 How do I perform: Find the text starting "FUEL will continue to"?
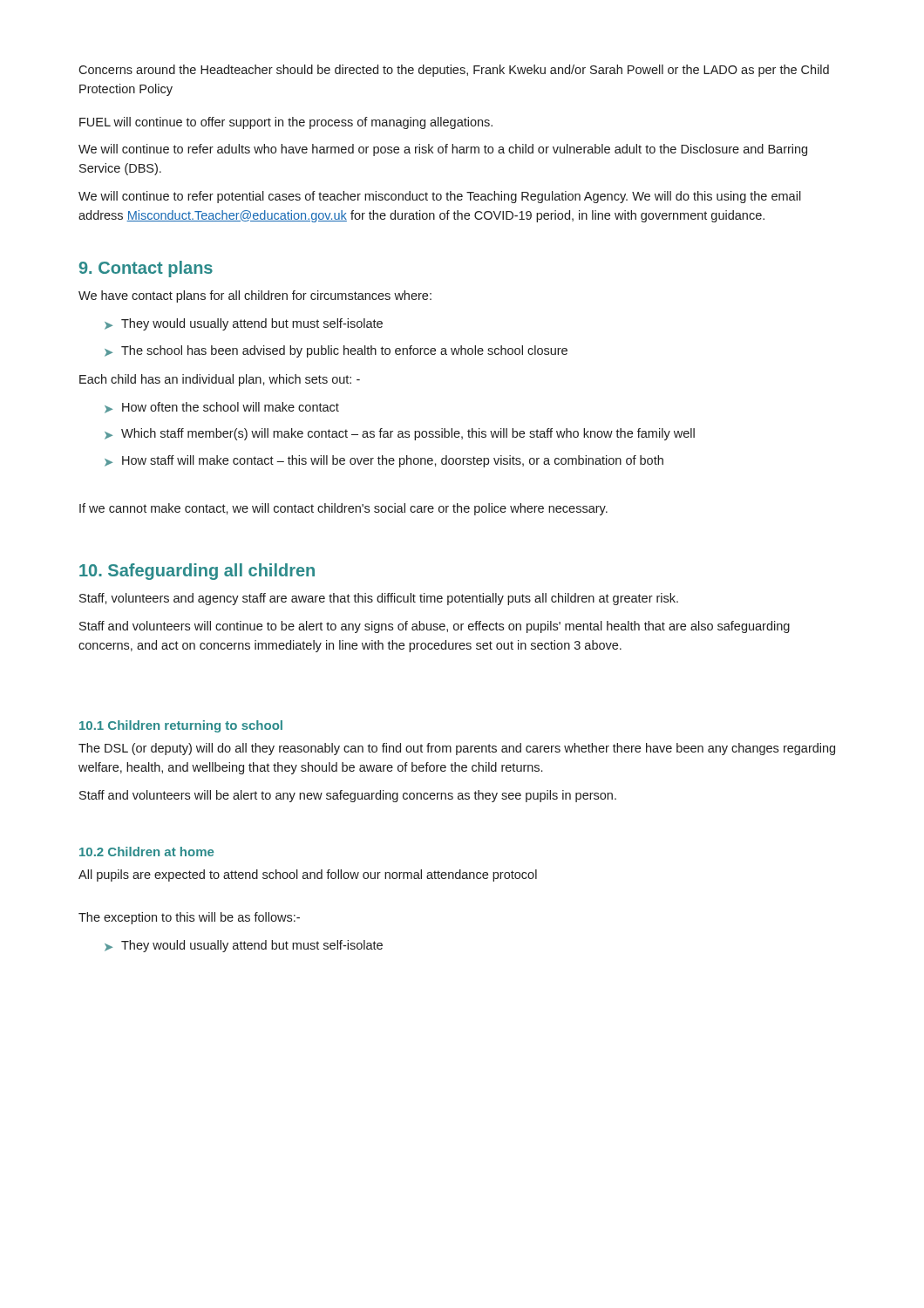click(462, 122)
